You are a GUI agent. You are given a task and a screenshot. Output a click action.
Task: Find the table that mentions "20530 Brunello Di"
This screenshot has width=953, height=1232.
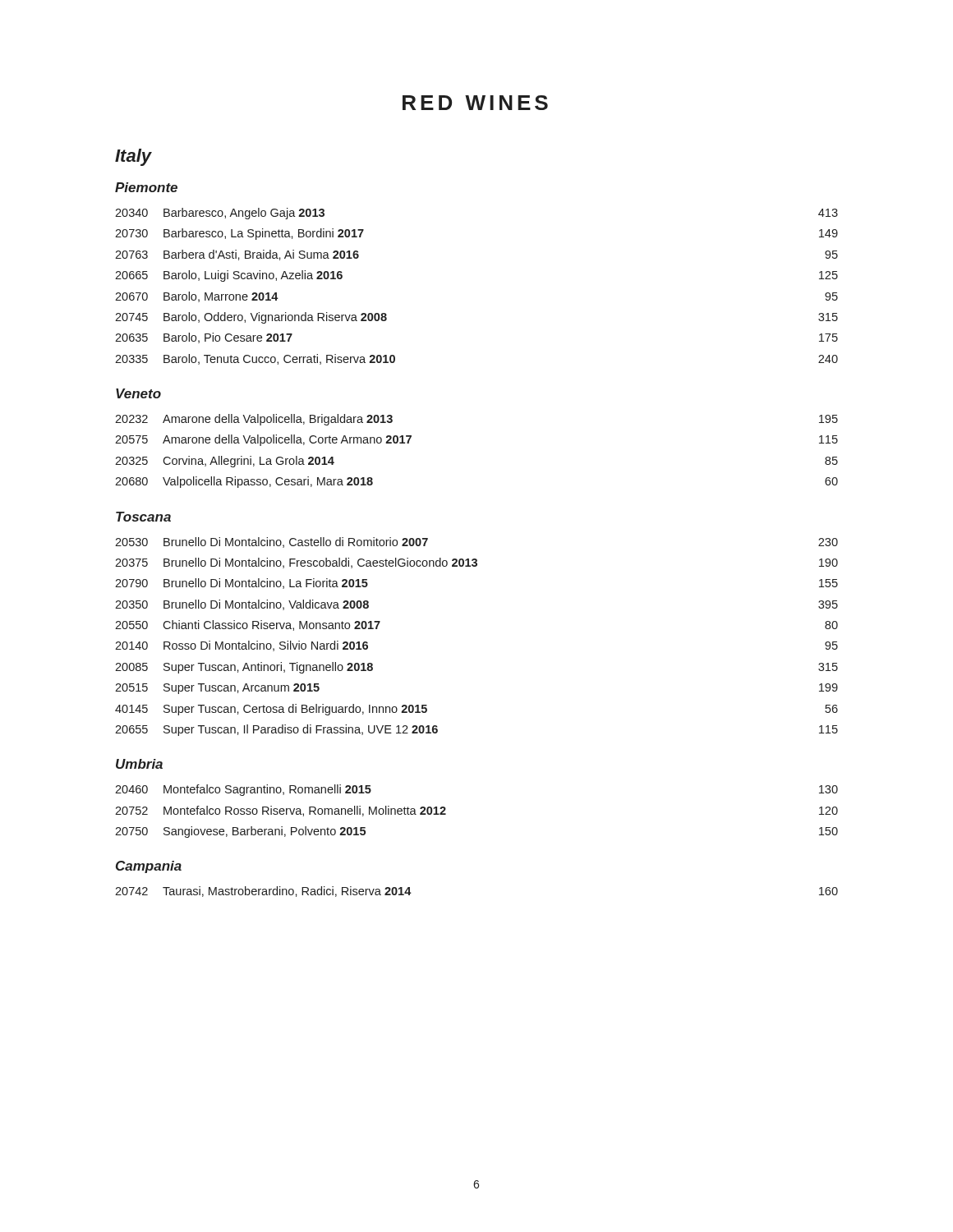pos(476,636)
